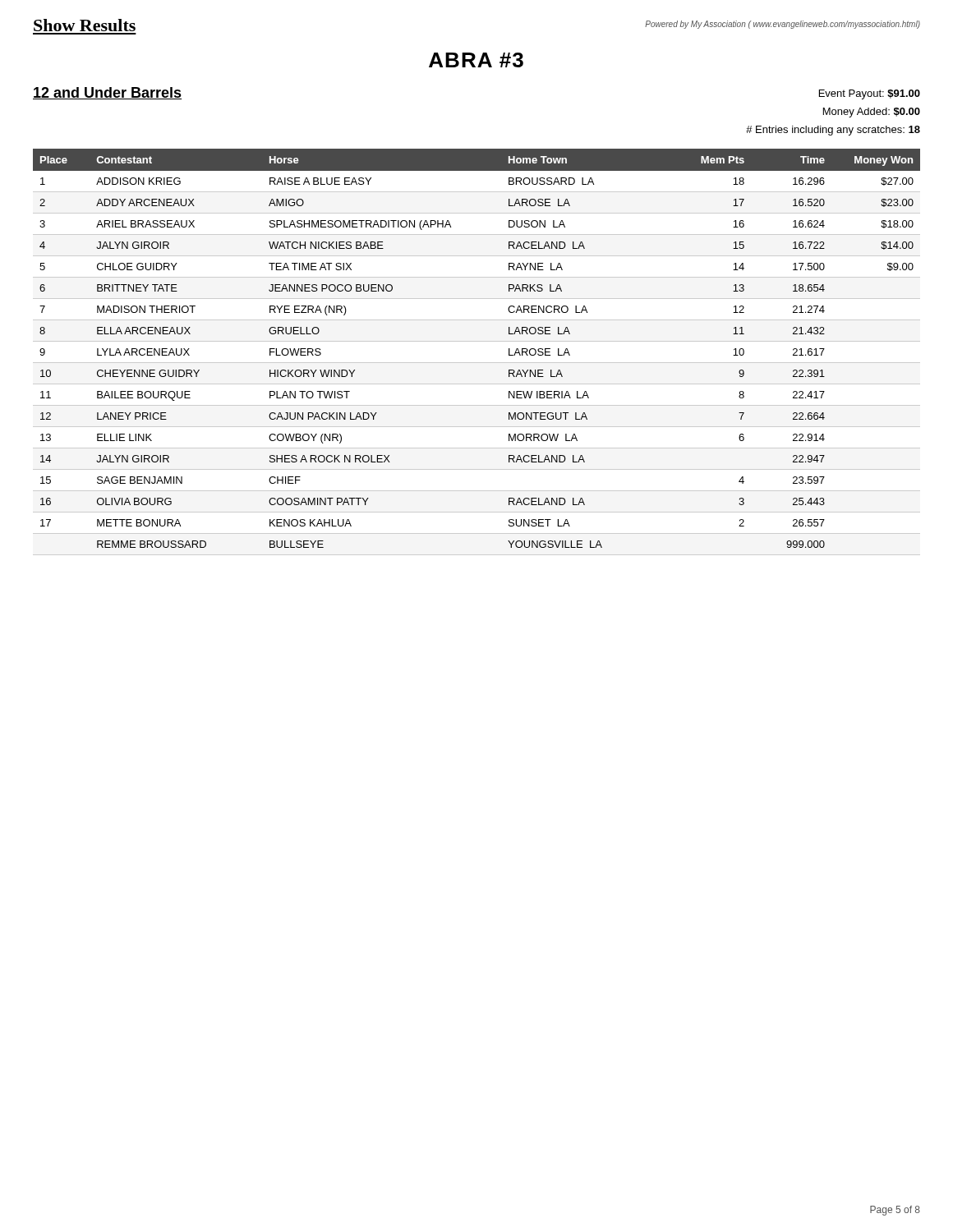Image resolution: width=953 pixels, height=1232 pixels.
Task: Locate the block of text that opens with "Event Payout: $91.00"
Action: (x=833, y=111)
